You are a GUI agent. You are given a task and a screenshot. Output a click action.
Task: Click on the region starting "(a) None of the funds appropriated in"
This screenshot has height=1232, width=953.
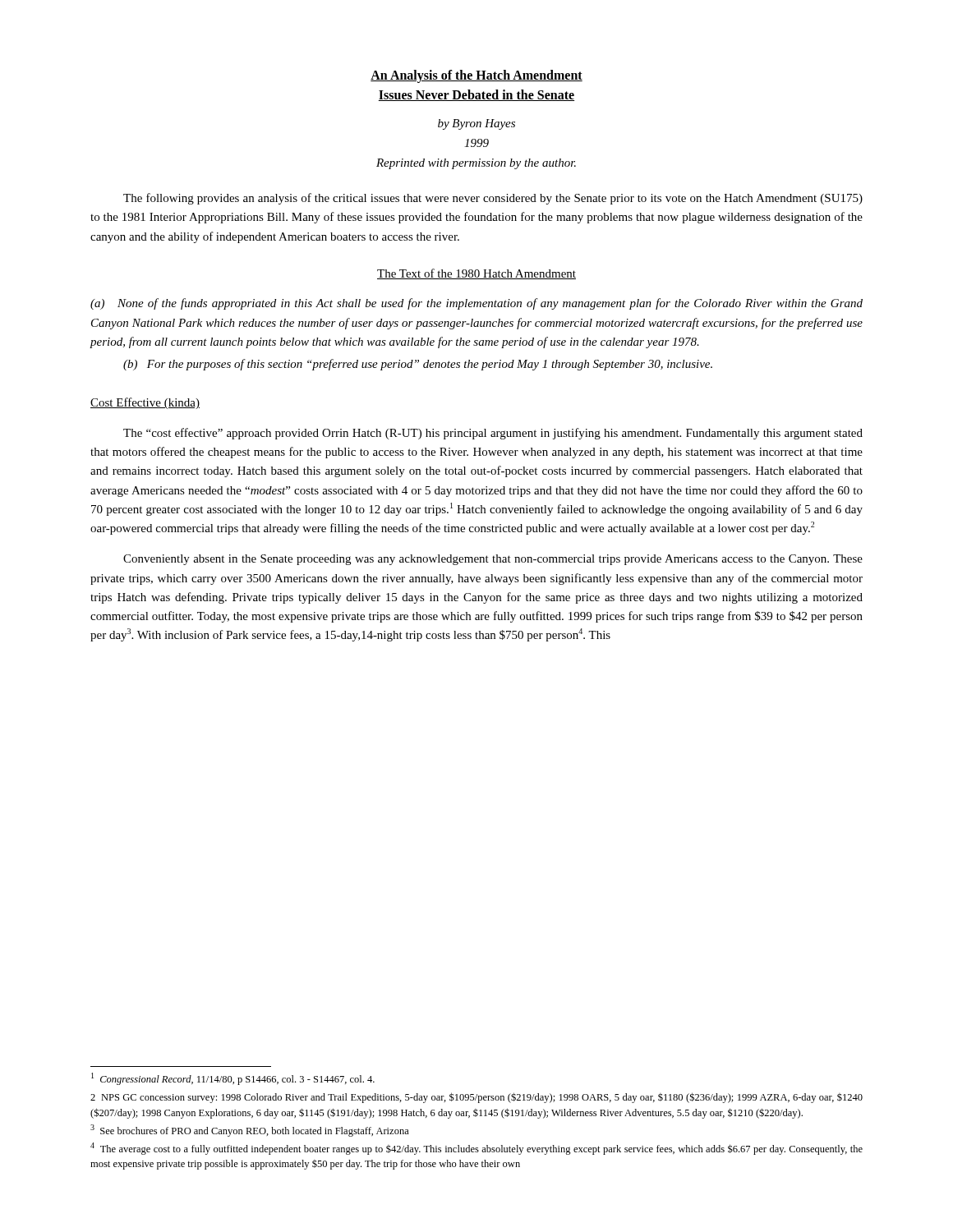(x=476, y=334)
